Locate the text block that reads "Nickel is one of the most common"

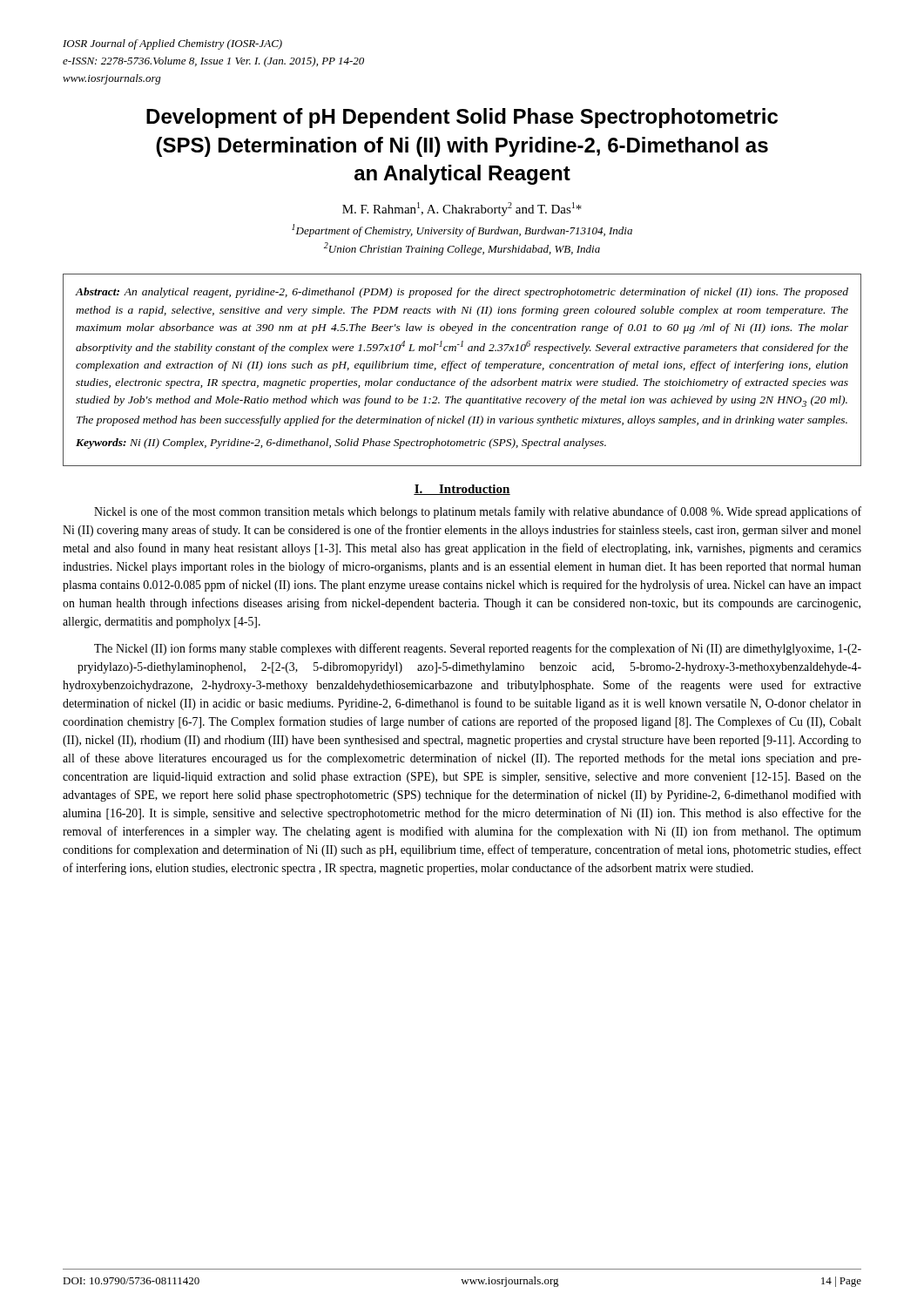click(462, 567)
